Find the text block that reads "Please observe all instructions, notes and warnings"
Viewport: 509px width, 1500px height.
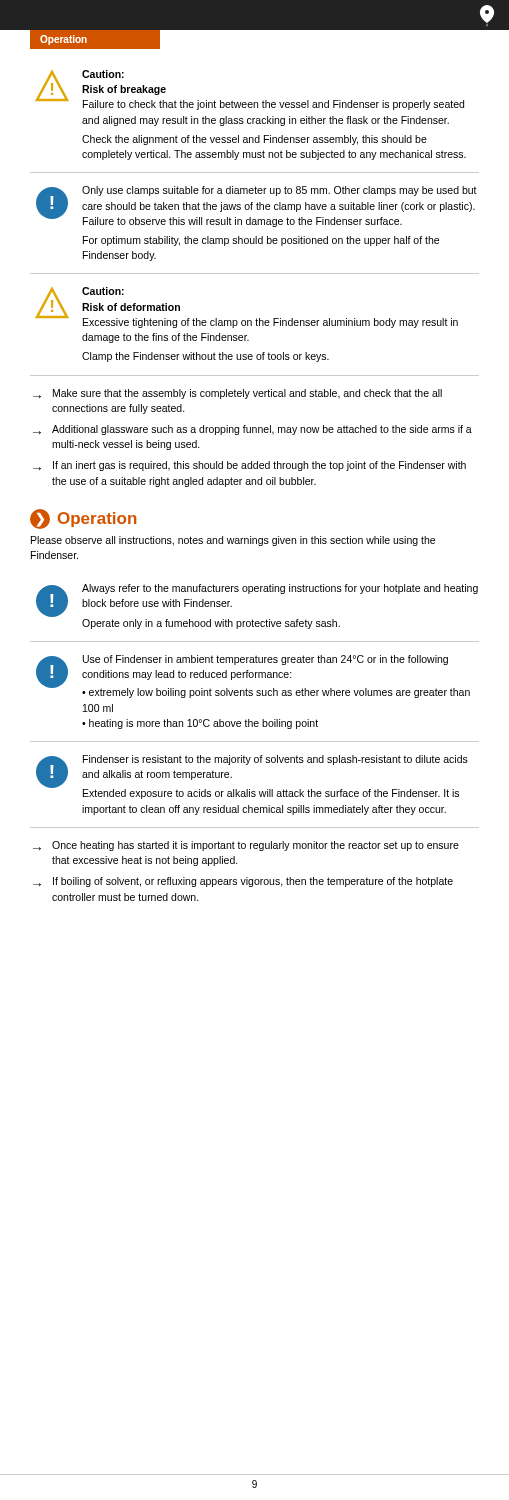pos(233,547)
